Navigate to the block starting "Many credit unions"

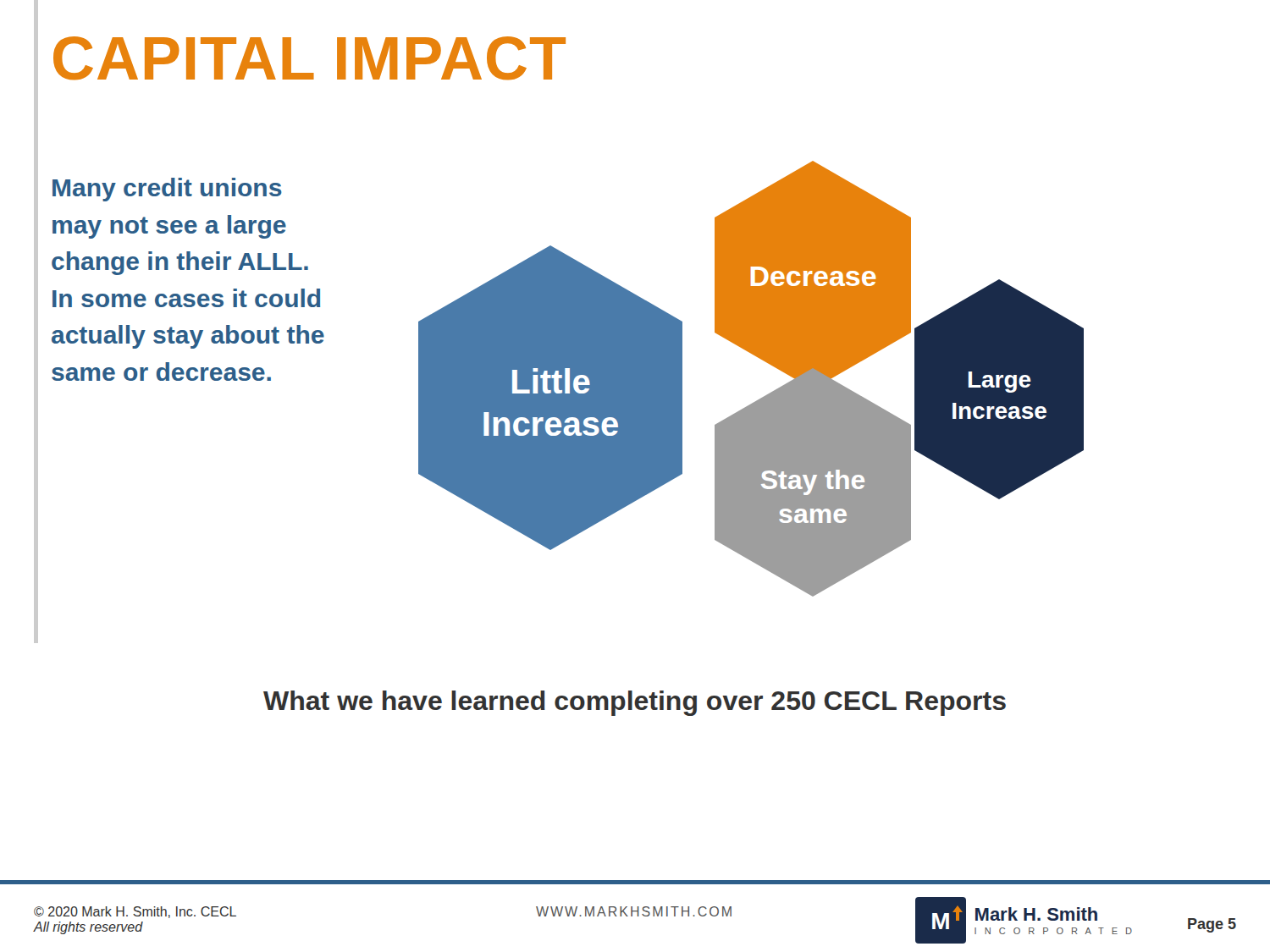tap(195, 280)
